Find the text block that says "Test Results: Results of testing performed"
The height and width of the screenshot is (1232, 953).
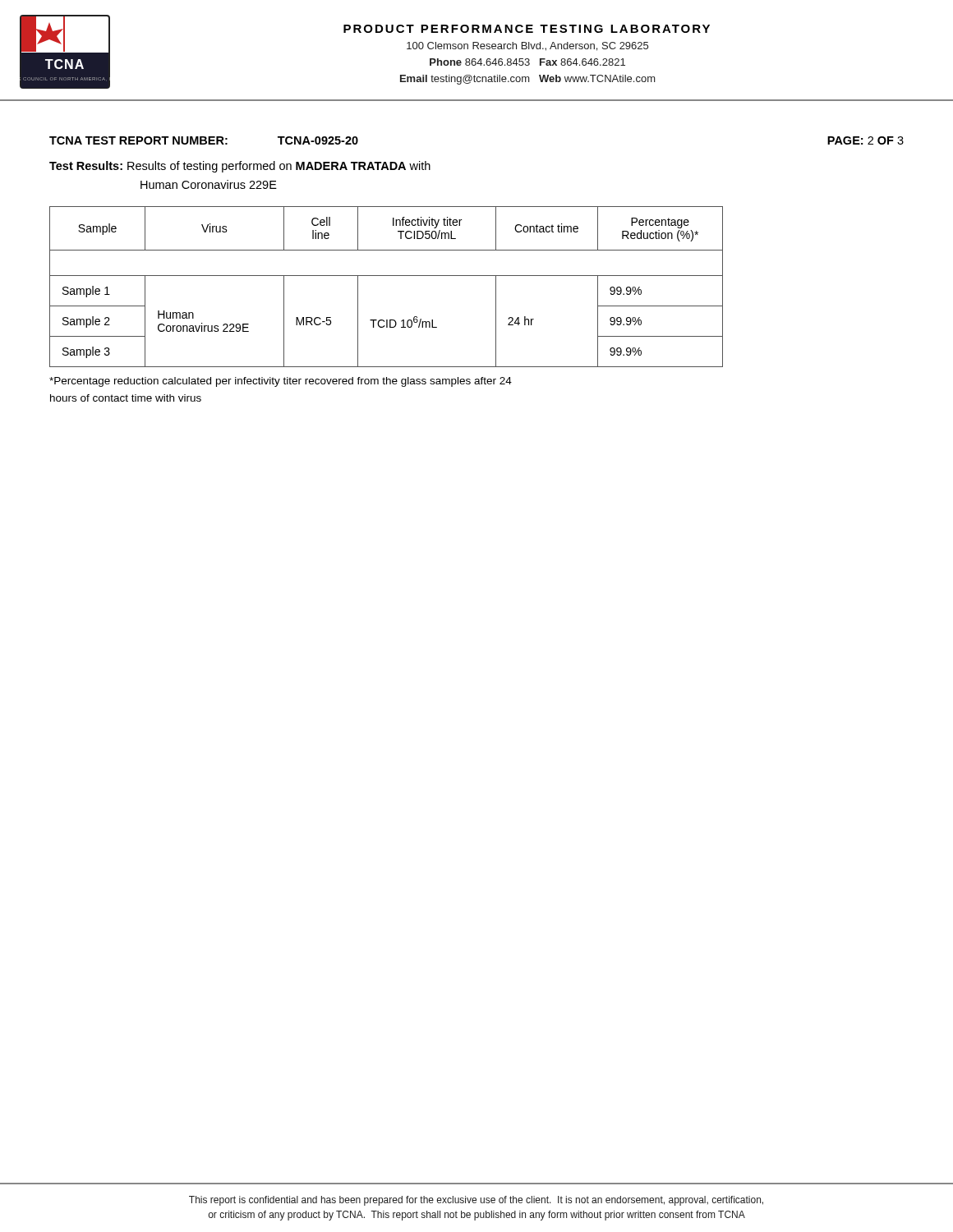240,175
